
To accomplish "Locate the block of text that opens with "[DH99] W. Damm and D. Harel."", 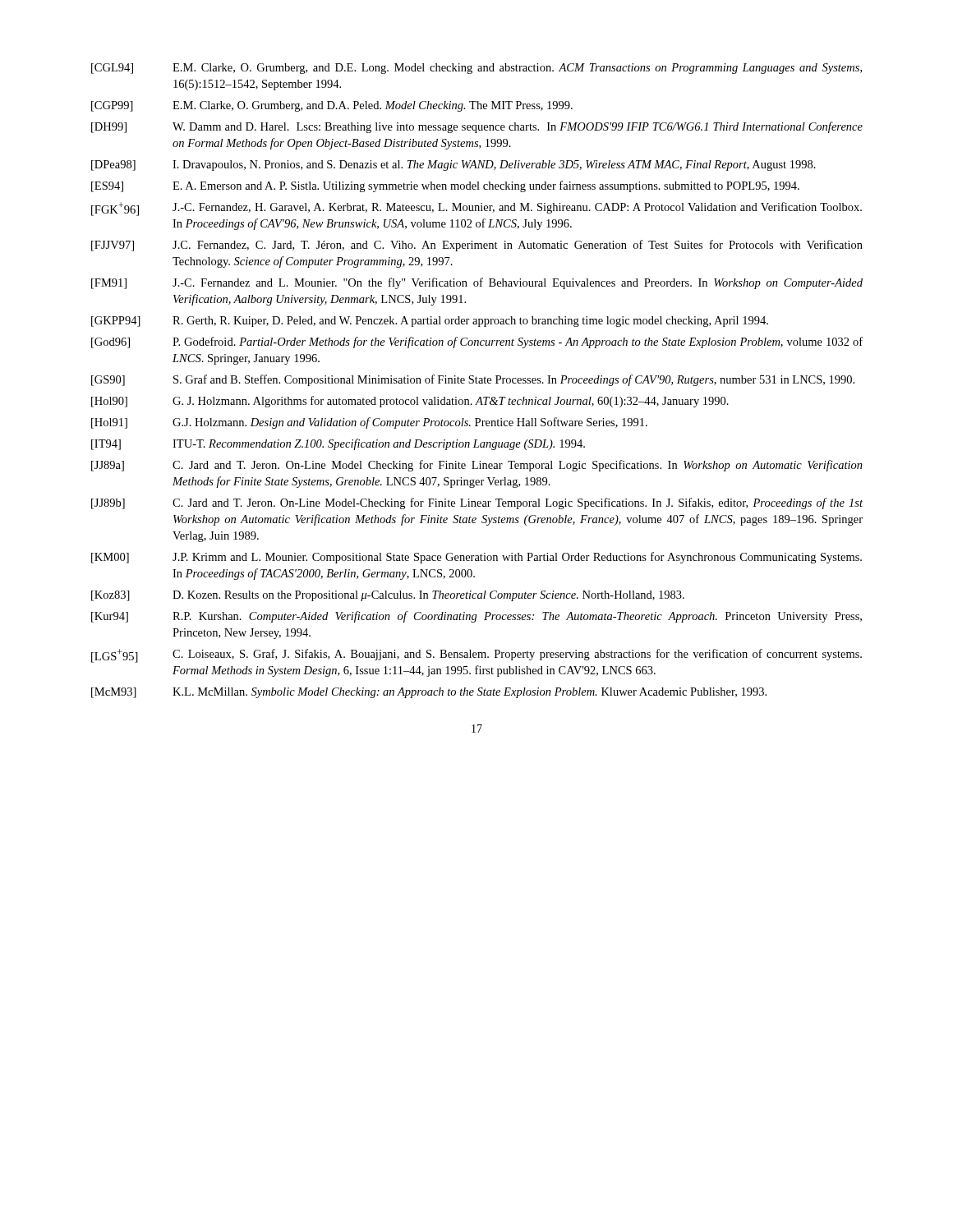I will (476, 135).
